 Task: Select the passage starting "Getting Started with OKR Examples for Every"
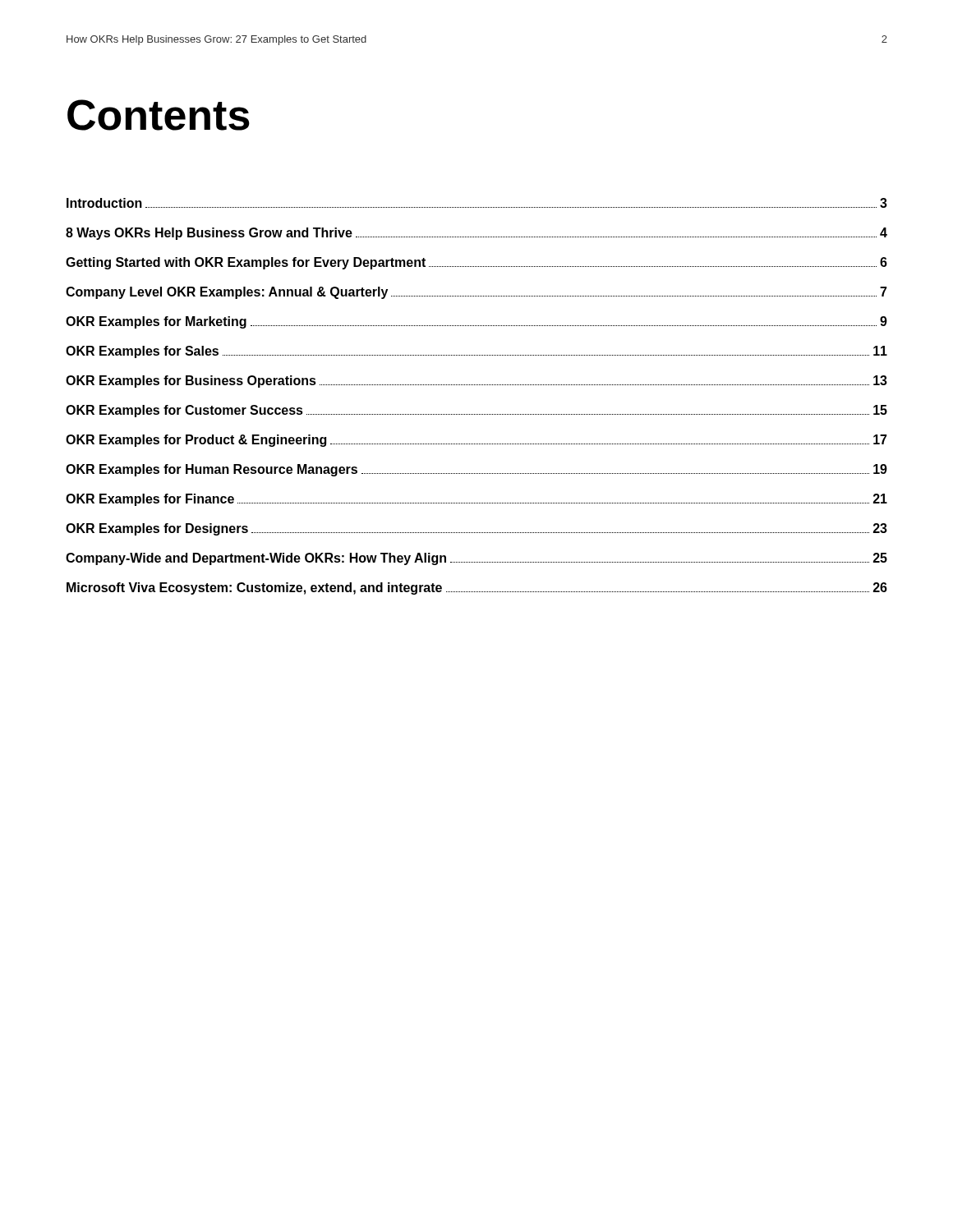coord(476,262)
